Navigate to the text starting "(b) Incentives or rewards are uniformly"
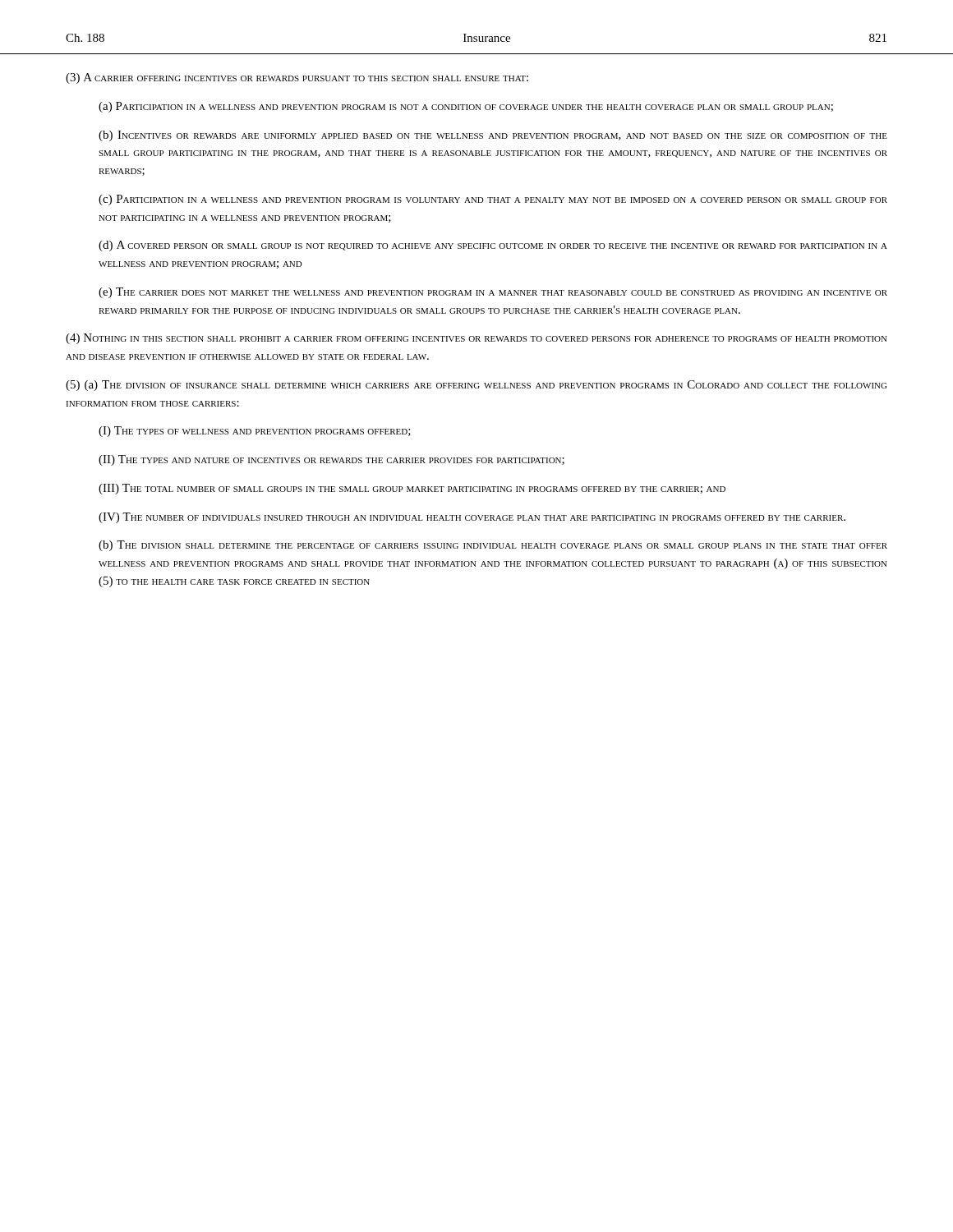The height and width of the screenshot is (1232, 953). point(493,152)
